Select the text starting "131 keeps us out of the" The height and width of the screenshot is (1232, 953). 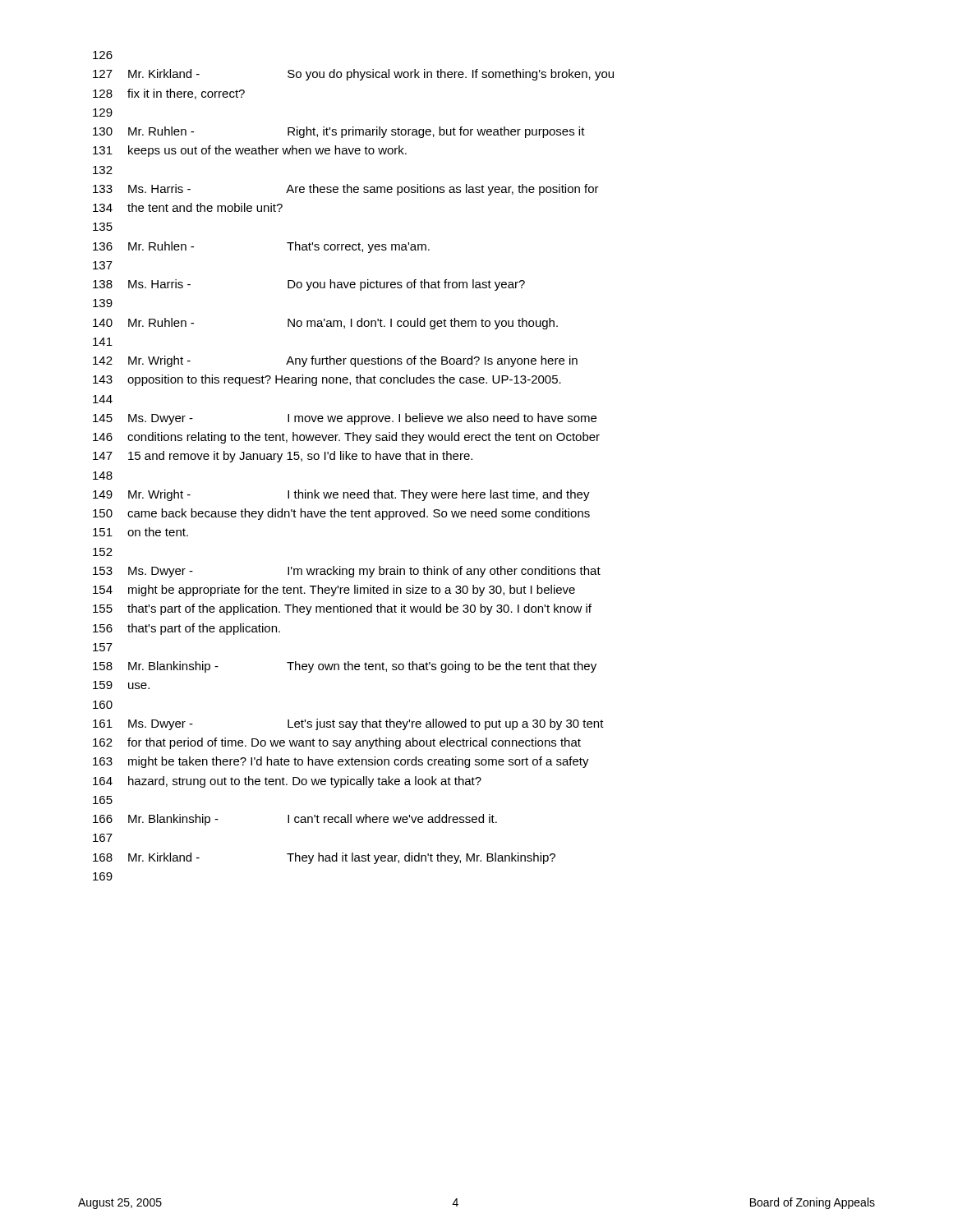pos(250,151)
